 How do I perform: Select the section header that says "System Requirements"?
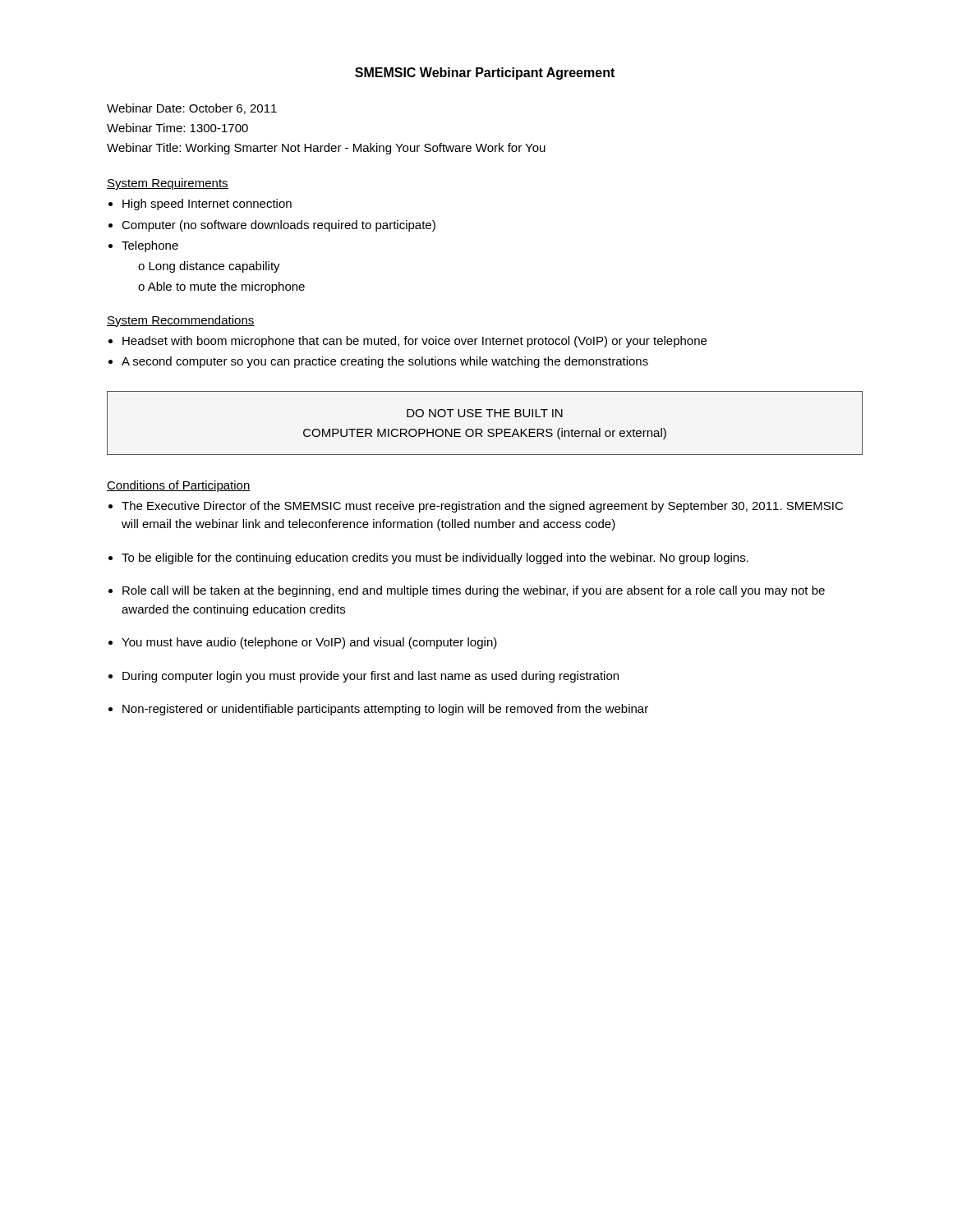click(167, 183)
